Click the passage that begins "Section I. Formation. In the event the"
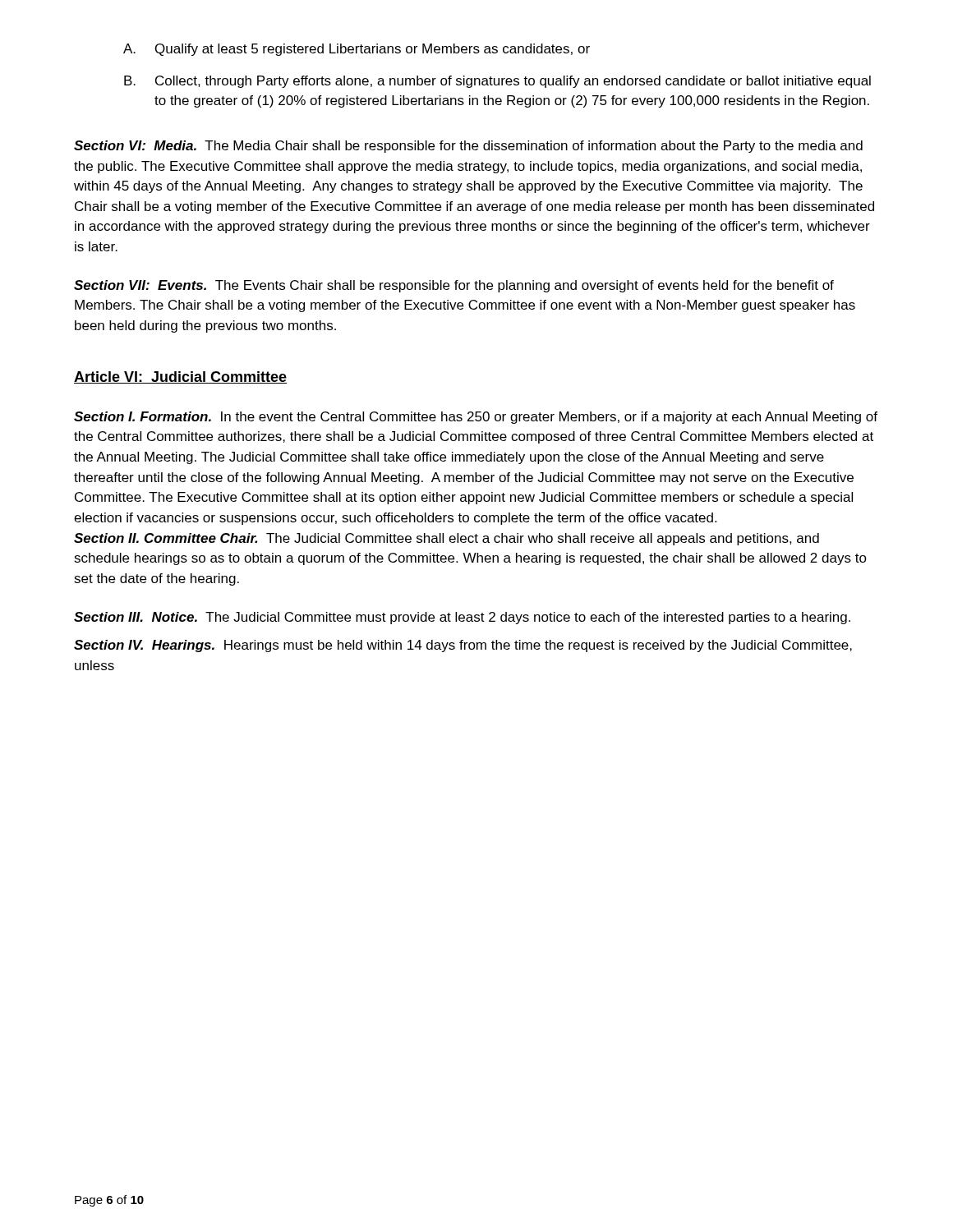953x1232 pixels. tap(476, 498)
